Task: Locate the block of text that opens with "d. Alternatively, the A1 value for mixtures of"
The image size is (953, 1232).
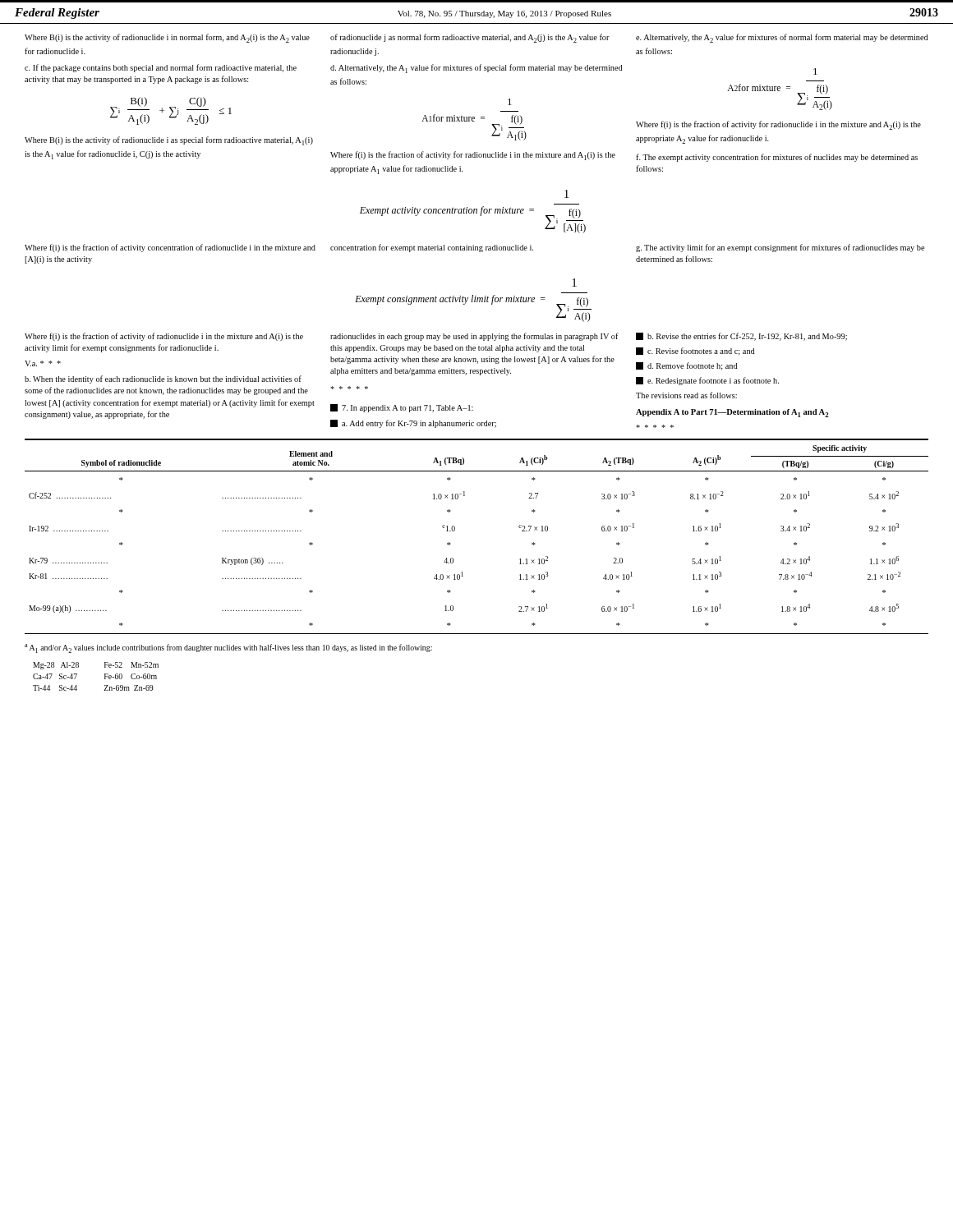Action: coord(476,75)
